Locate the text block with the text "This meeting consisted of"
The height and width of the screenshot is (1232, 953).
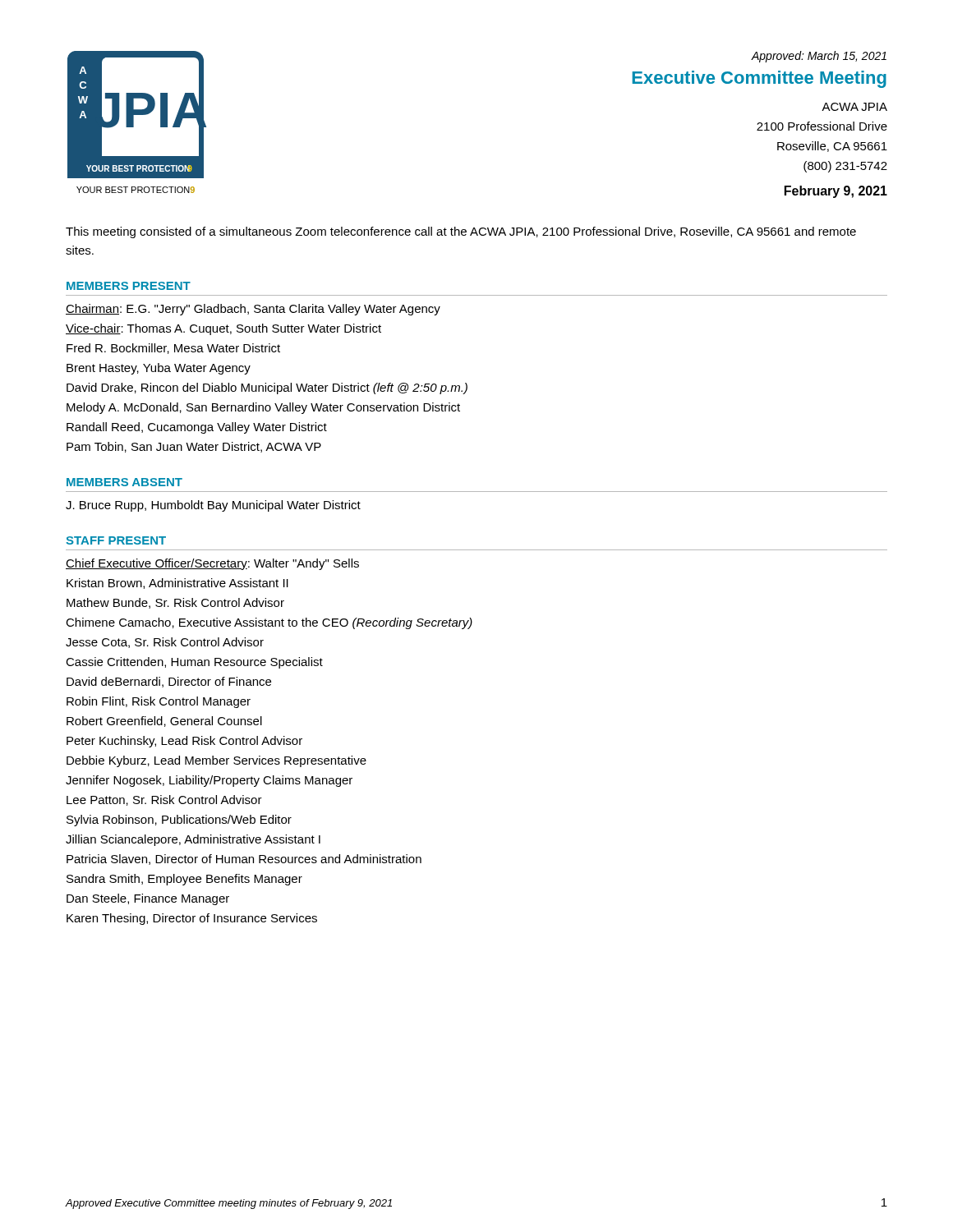pyautogui.click(x=461, y=241)
